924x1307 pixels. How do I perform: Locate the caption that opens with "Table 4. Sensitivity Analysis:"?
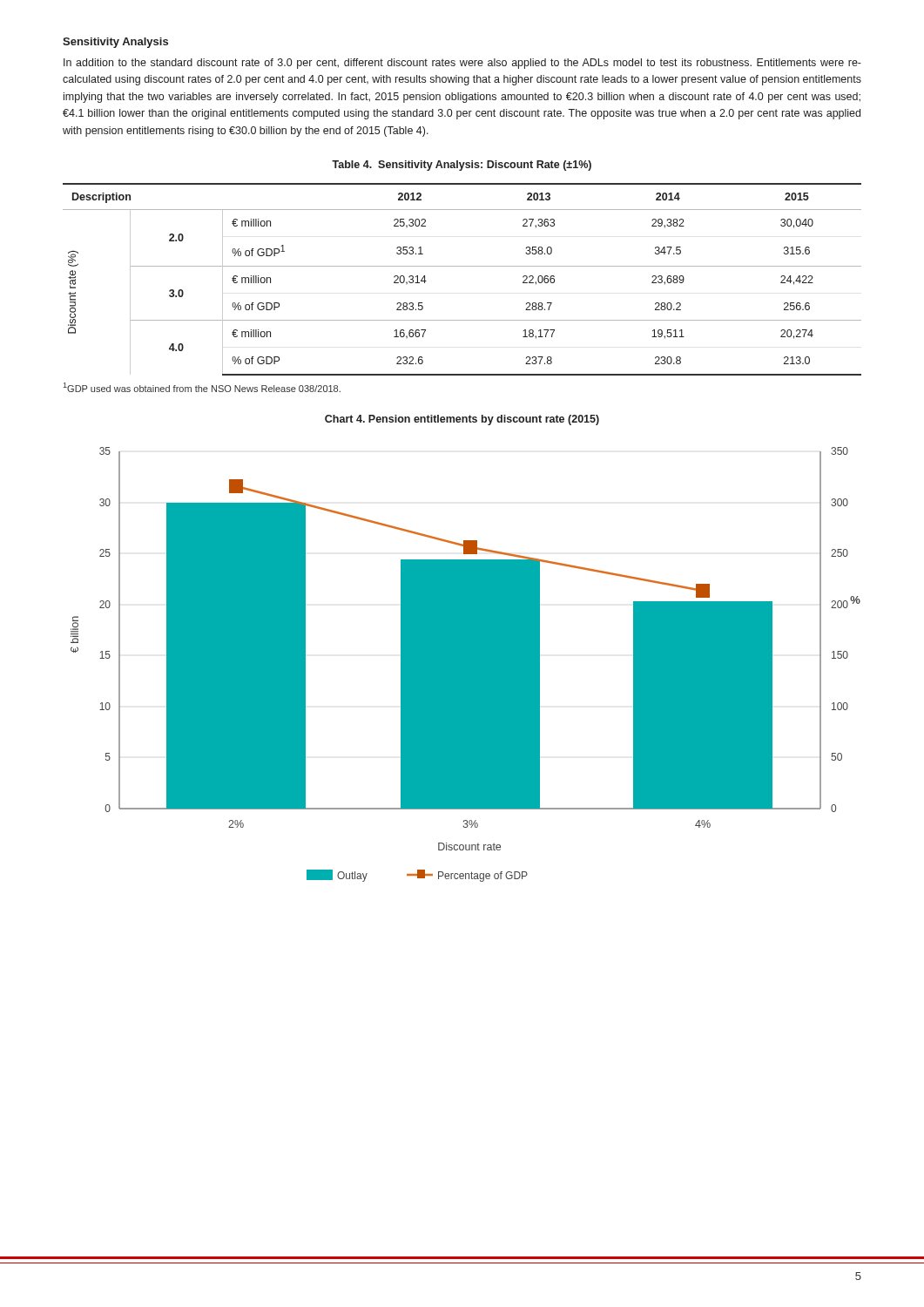coord(462,165)
